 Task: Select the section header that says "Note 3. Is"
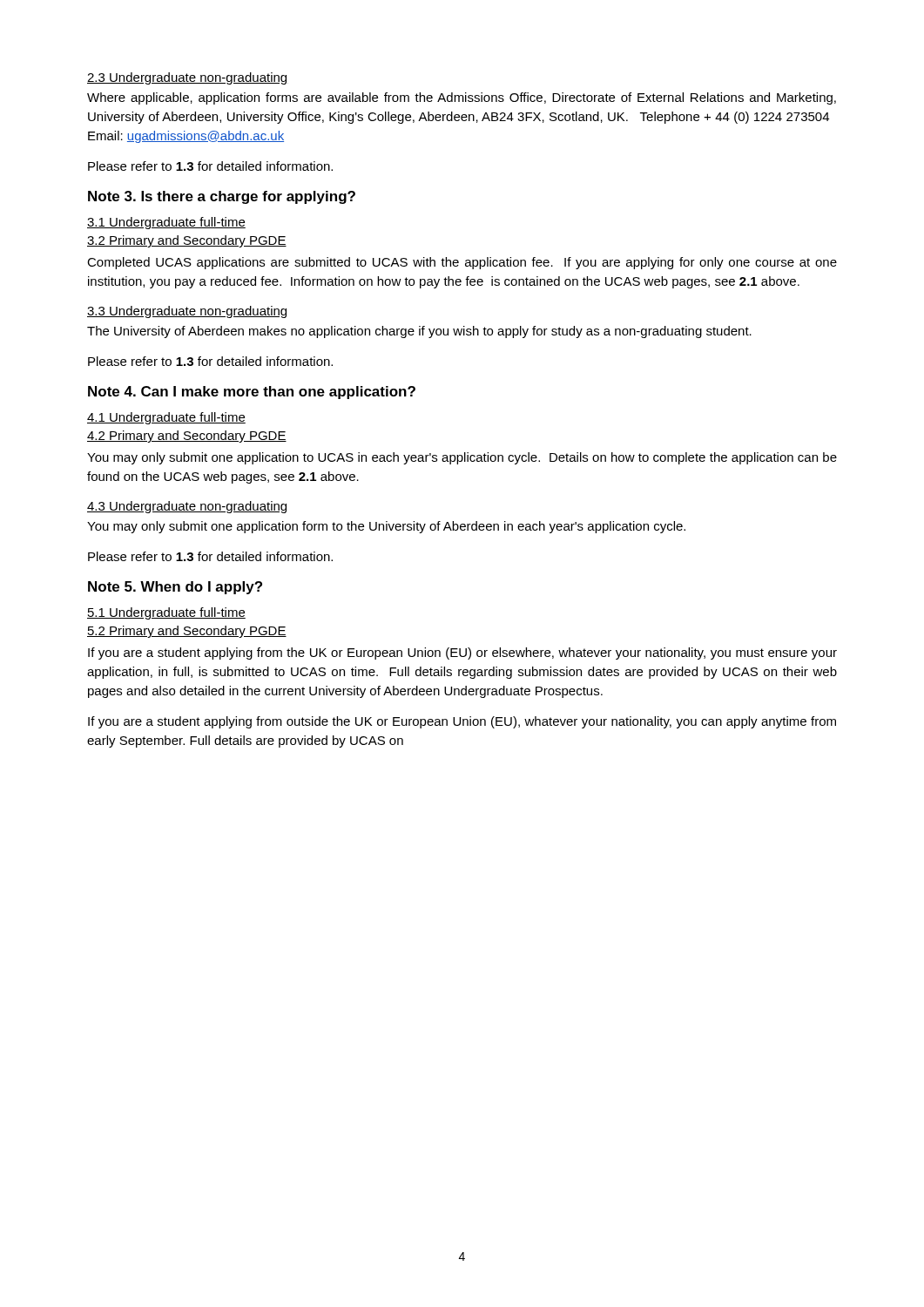coord(222,197)
